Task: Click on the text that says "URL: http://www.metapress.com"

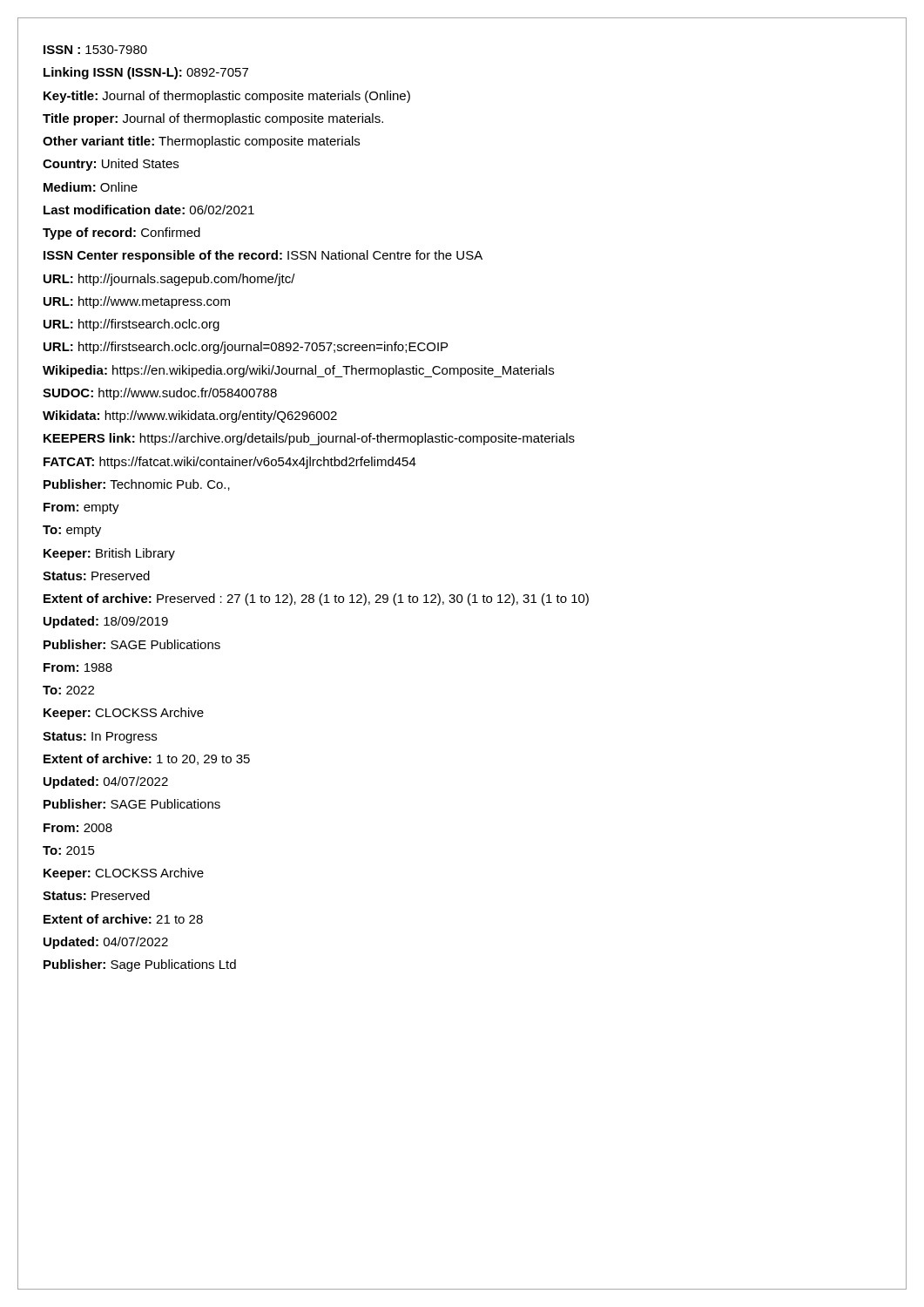Action: [x=137, y=301]
